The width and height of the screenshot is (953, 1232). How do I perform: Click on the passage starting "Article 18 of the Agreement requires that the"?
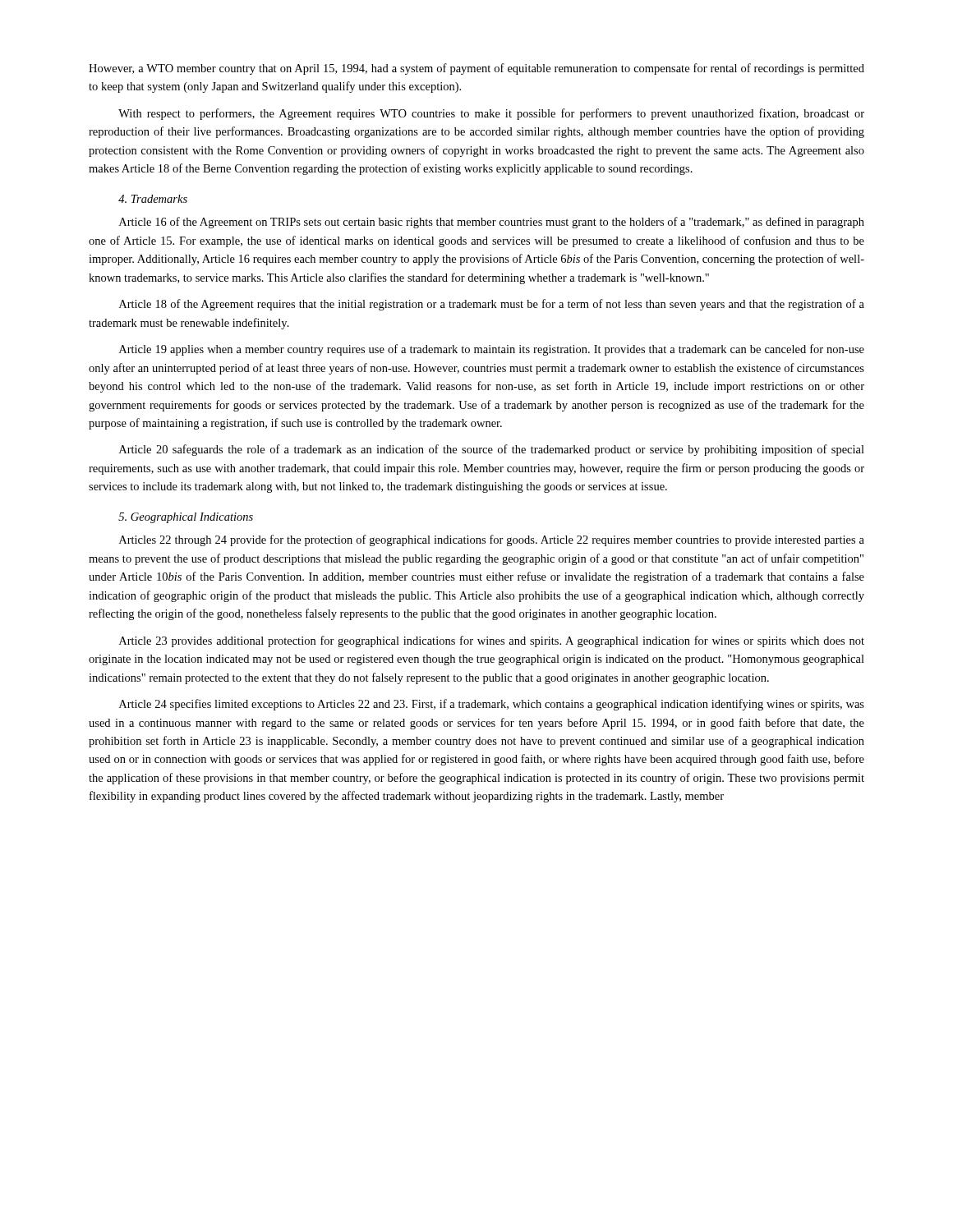(476, 313)
